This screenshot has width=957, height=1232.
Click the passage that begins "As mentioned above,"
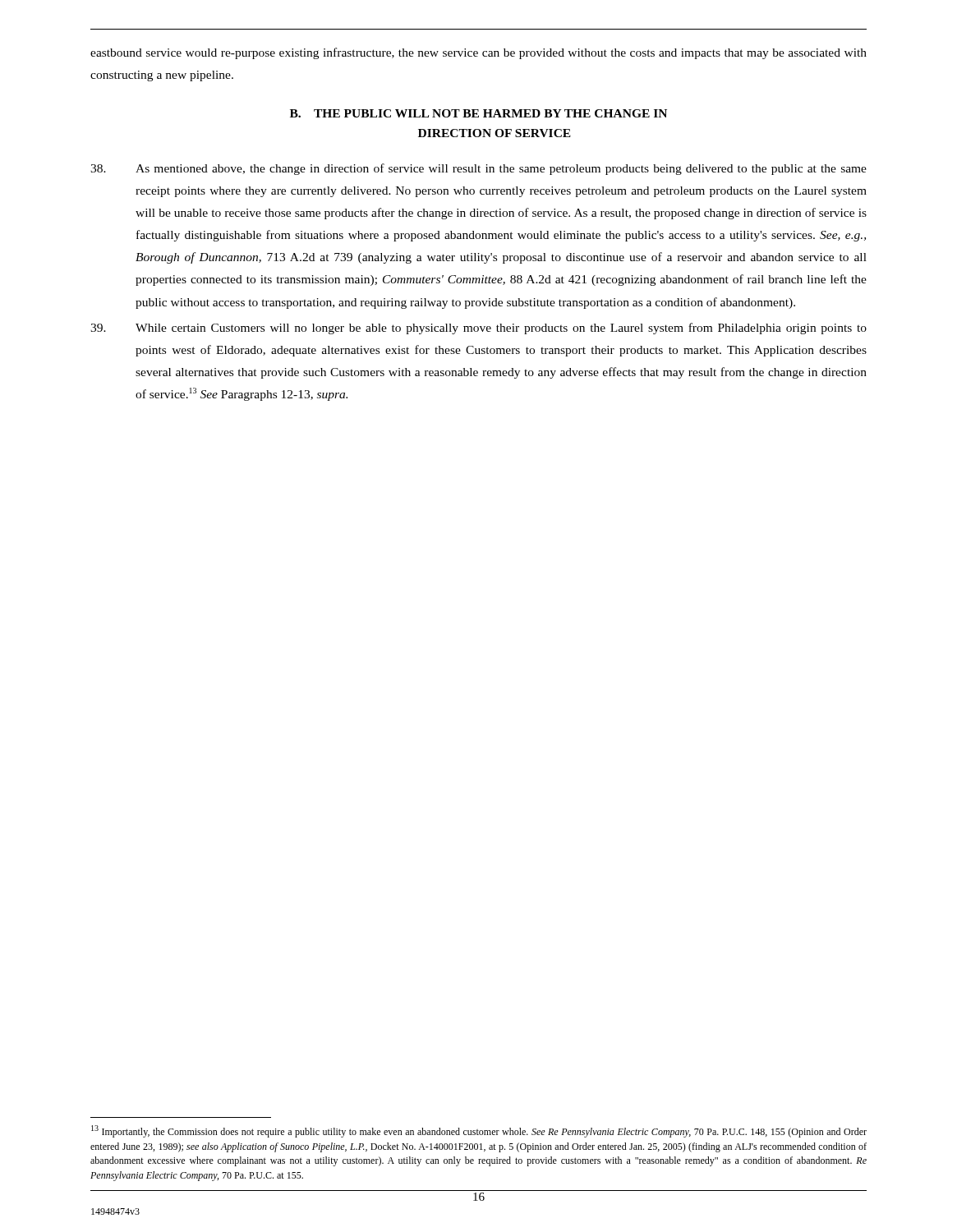(478, 235)
